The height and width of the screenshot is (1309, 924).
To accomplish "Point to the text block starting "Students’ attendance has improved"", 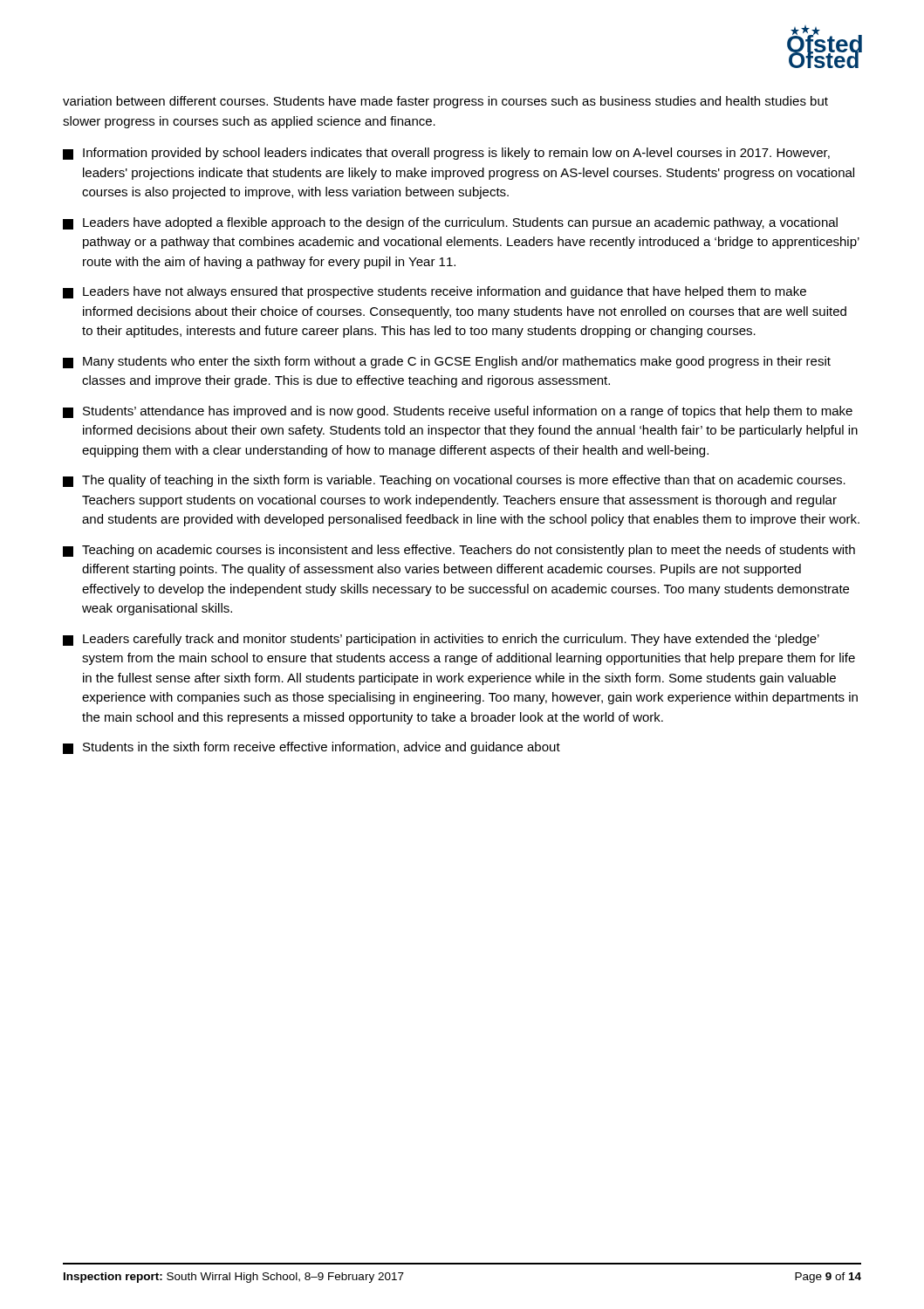I will pyautogui.click(x=462, y=430).
